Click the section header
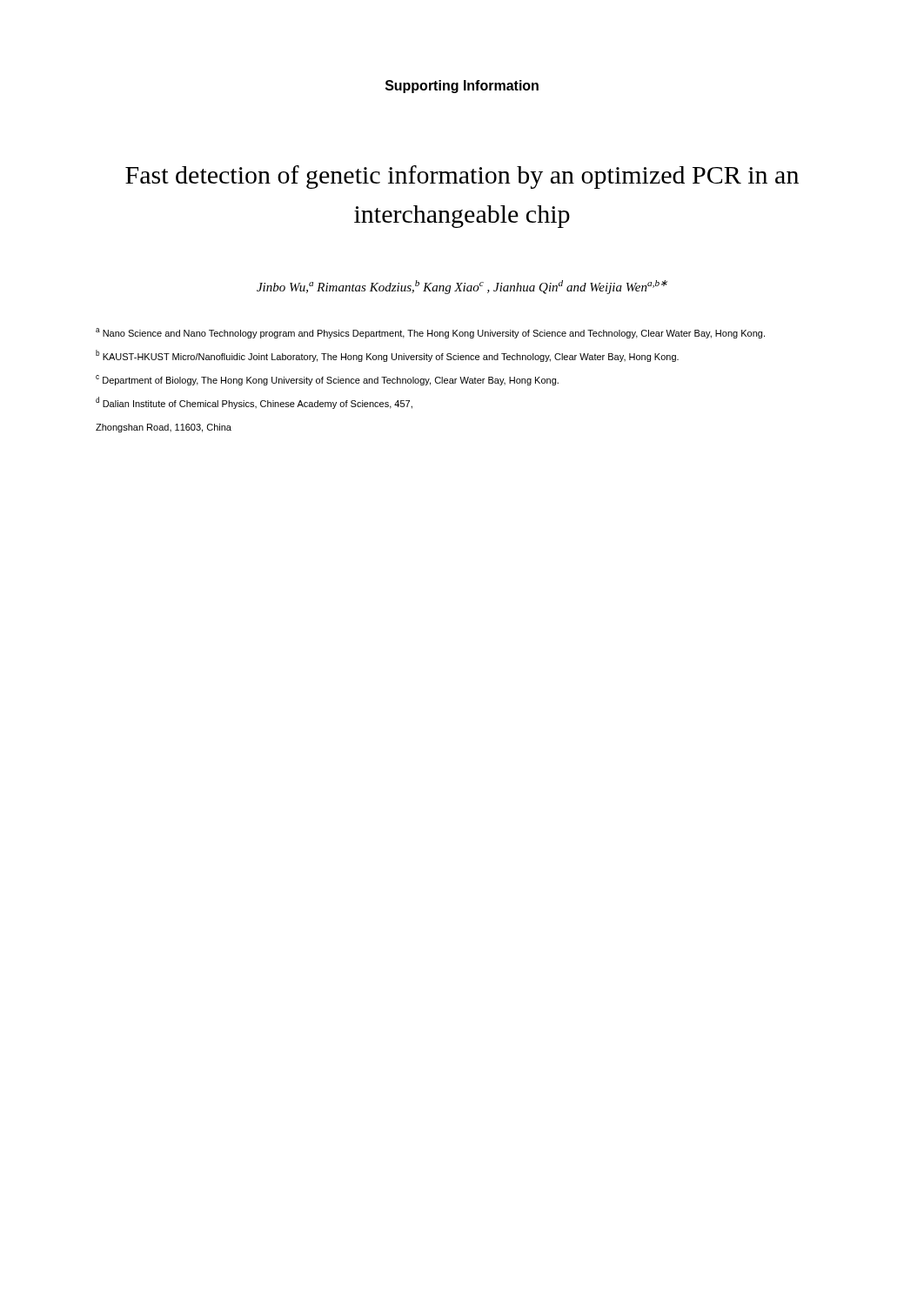The image size is (924, 1305). (462, 86)
